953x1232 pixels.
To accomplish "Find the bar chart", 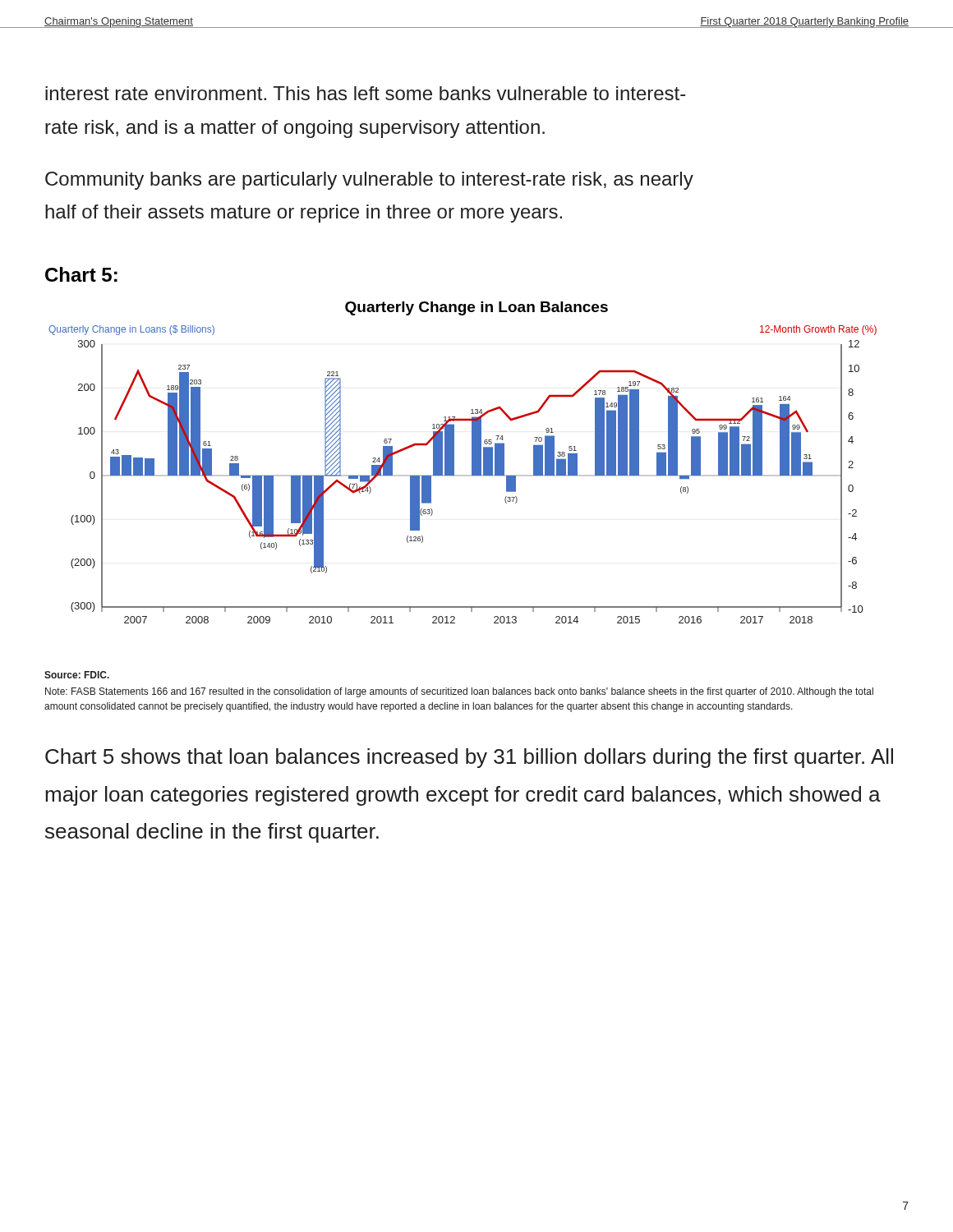I will coord(476,481).
